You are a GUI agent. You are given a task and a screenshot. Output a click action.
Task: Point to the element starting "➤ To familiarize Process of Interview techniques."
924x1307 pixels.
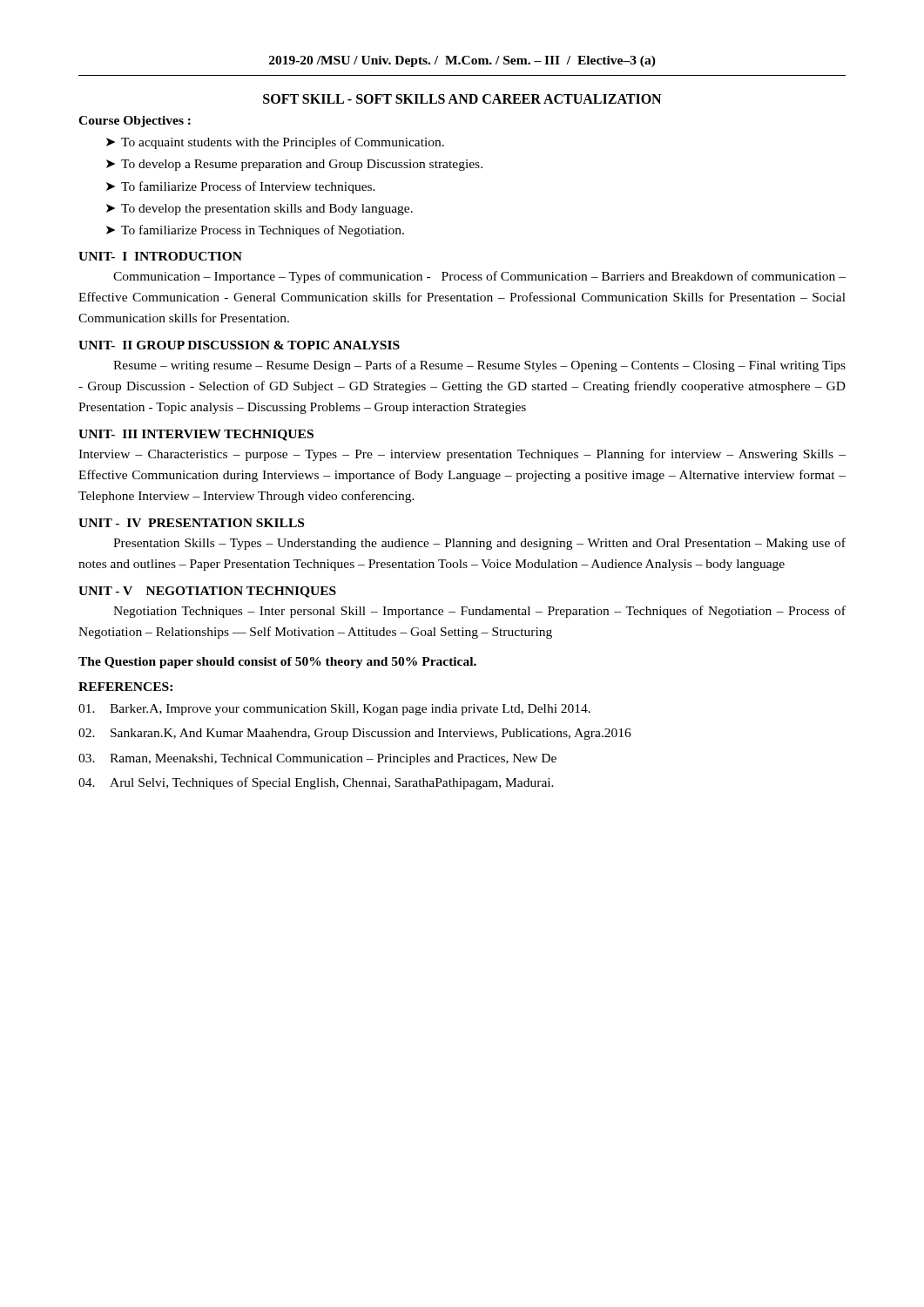(x=240, y=186)
